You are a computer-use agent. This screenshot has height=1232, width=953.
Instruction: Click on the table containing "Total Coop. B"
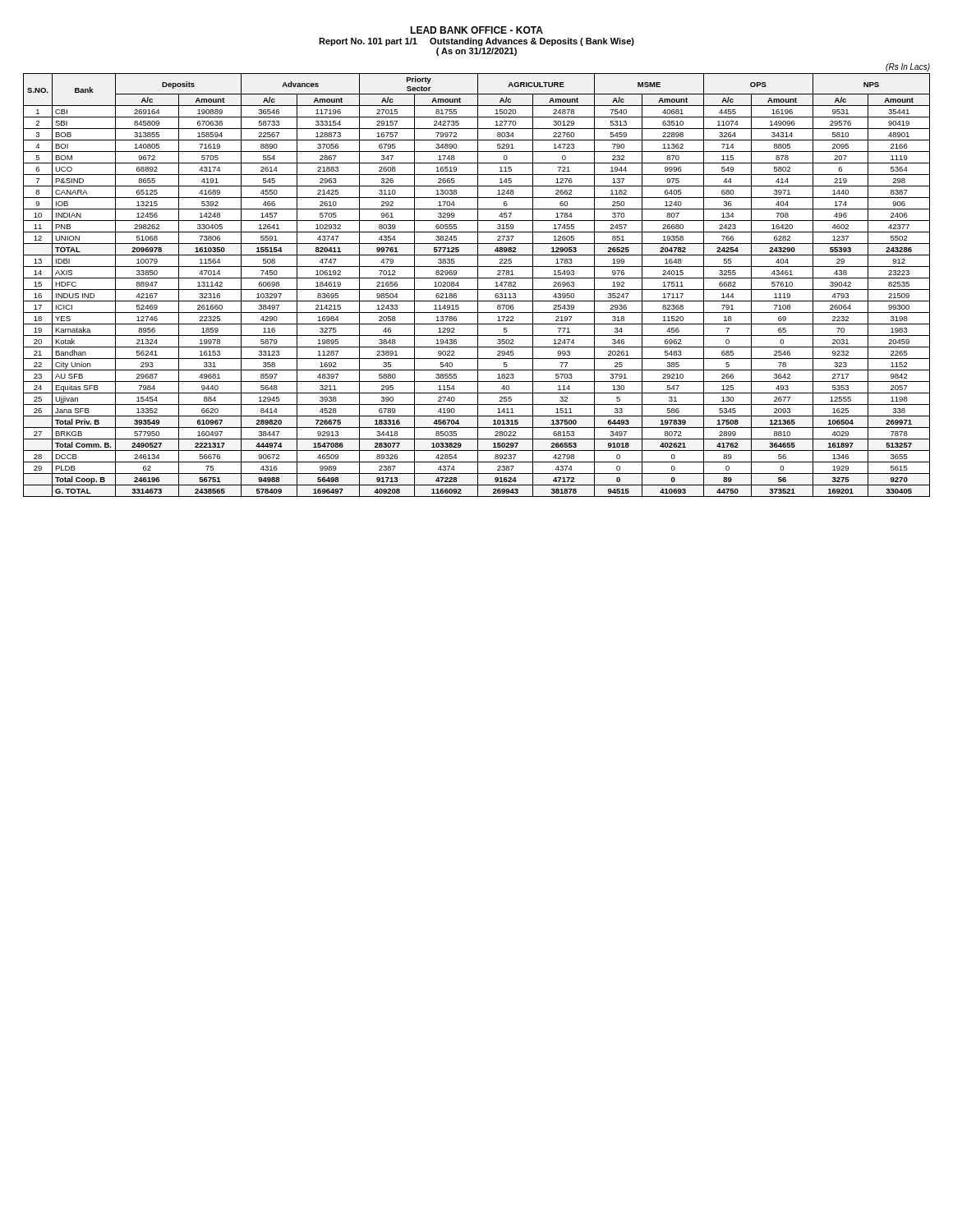pos(476,285)
